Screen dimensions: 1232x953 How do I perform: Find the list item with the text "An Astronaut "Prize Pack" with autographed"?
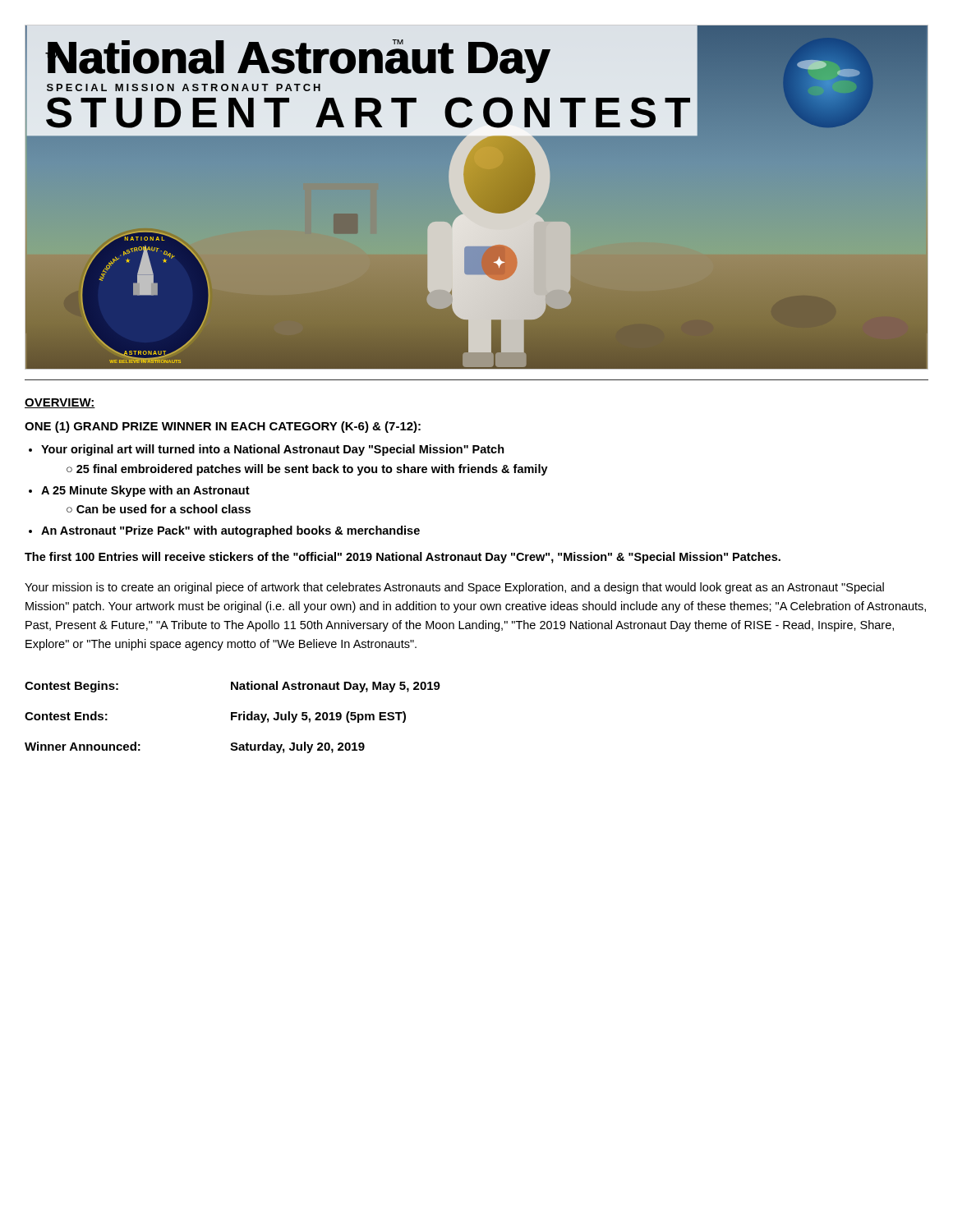[x=231, y=531]
